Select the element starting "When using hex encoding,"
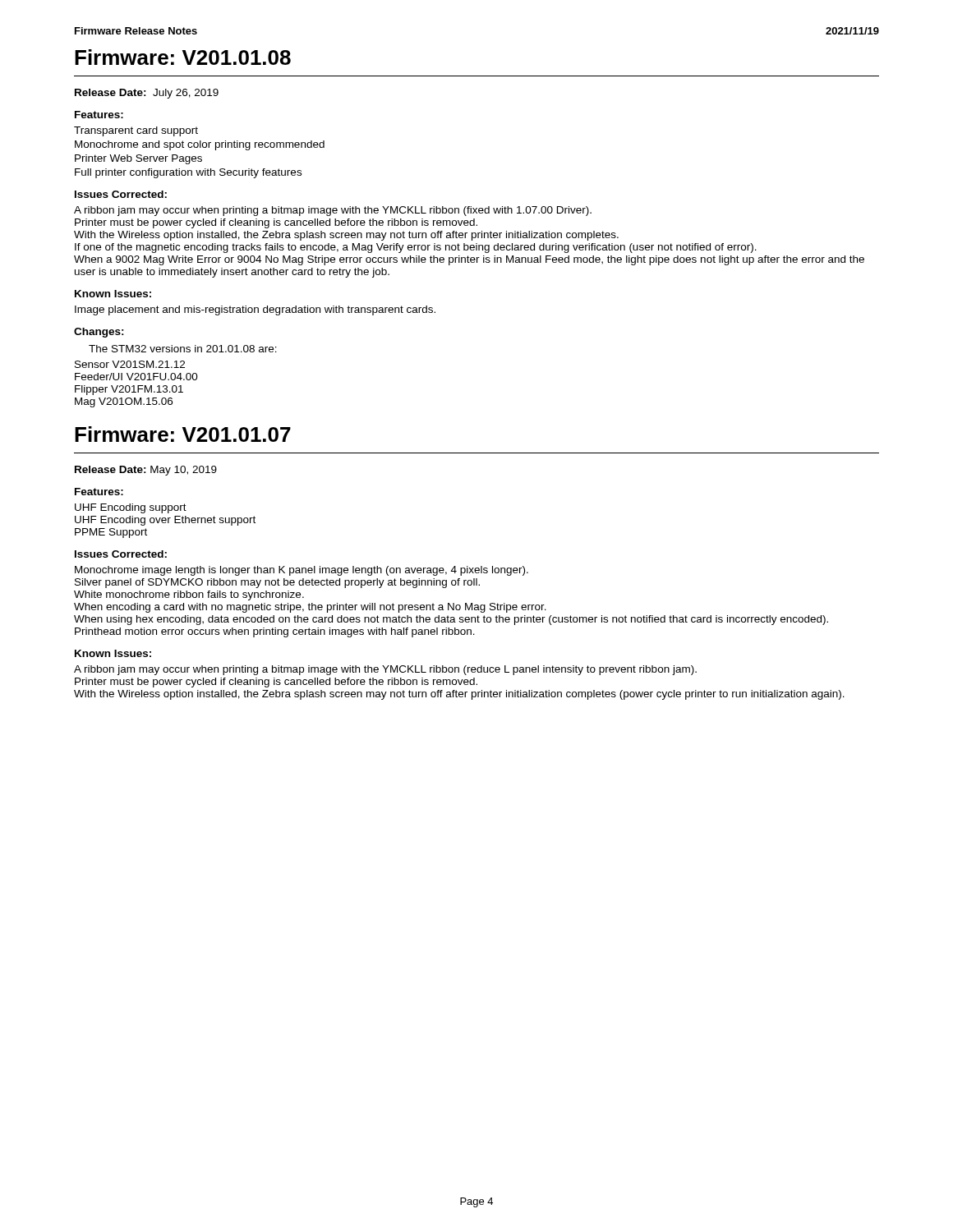 tap(476, 619)
